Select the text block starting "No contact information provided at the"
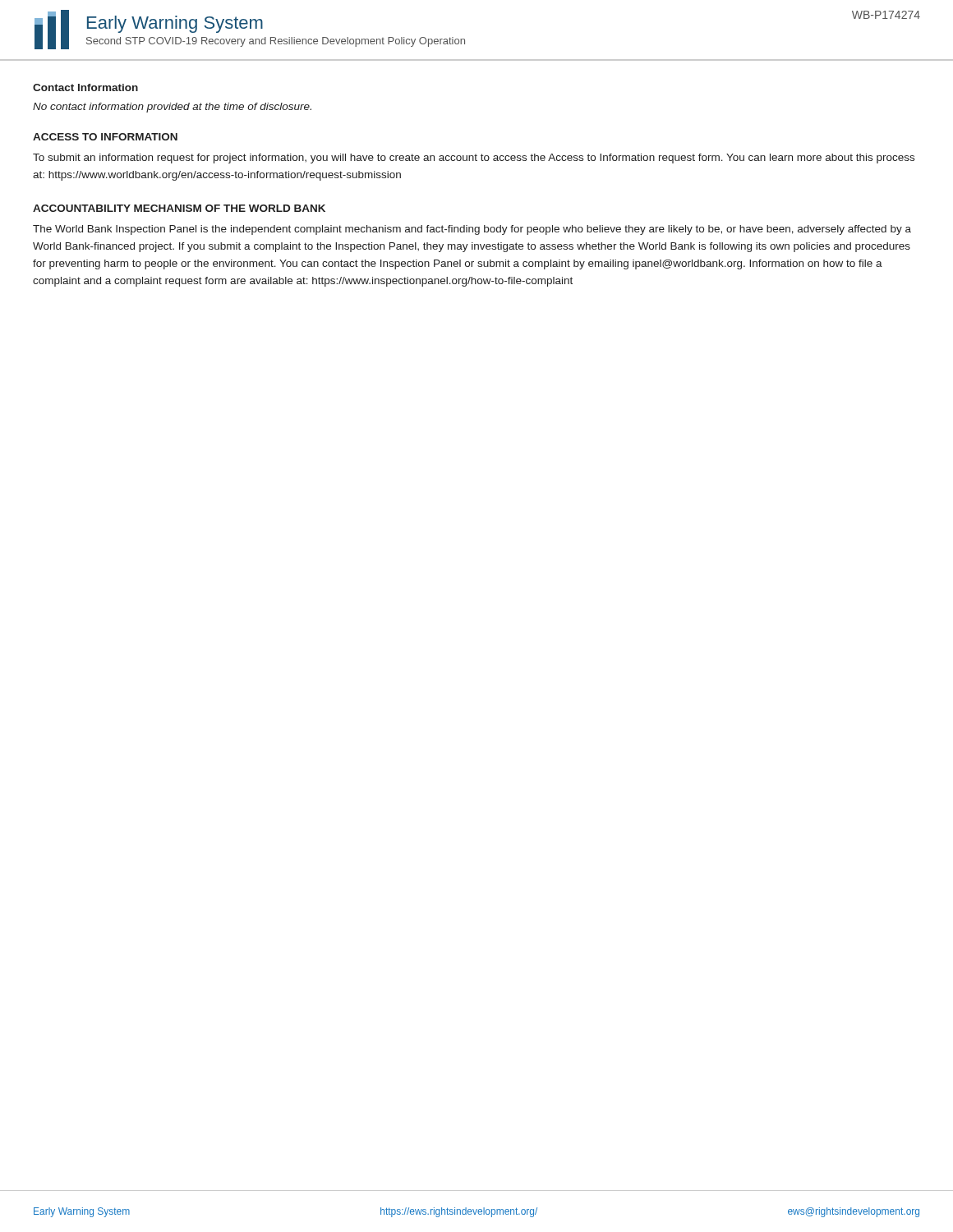Image resolution: width=953 pixels, height=1232 pixels. click(x=173, y=106)
